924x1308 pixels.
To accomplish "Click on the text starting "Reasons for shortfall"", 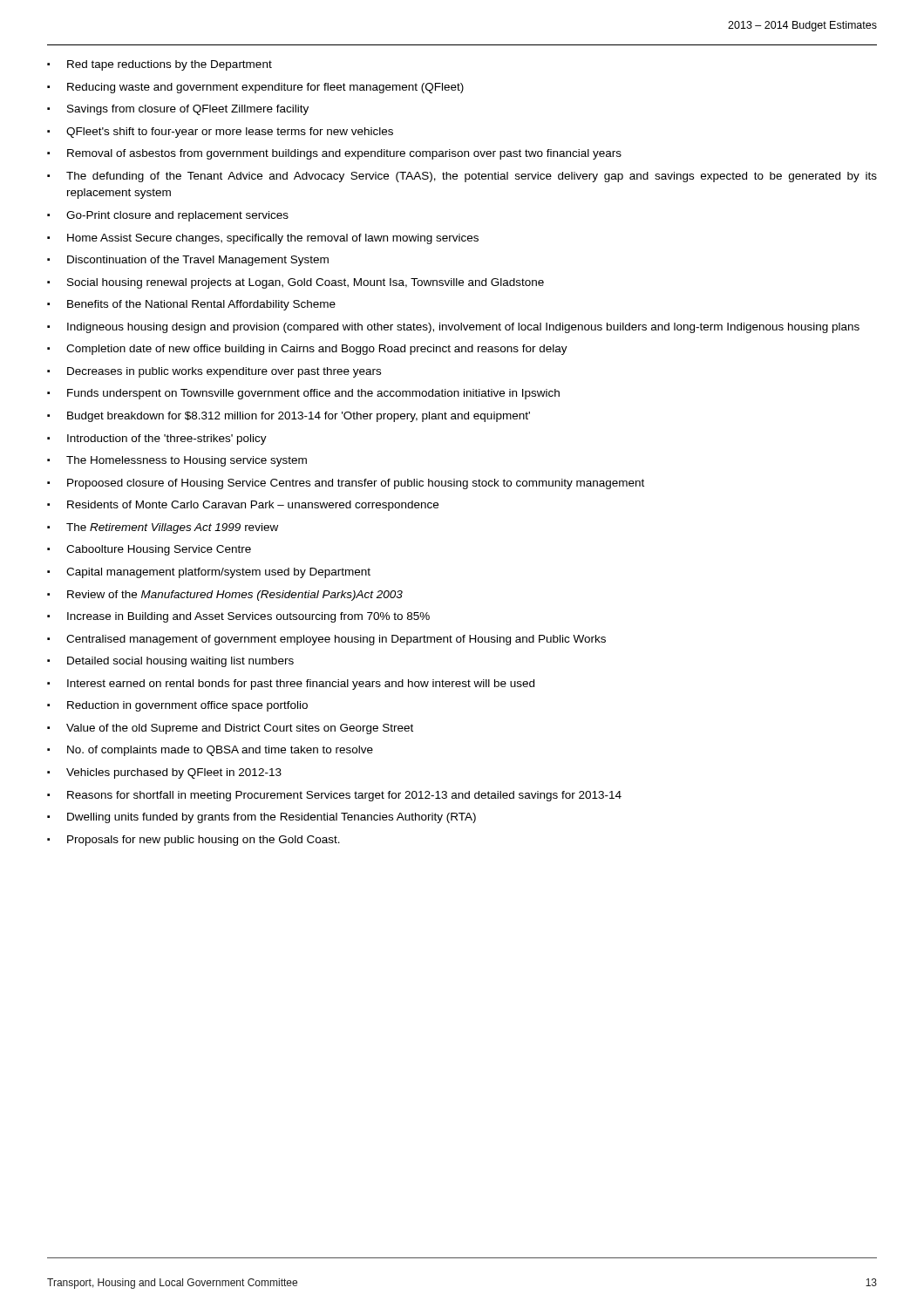I will [x=472, y=795].
